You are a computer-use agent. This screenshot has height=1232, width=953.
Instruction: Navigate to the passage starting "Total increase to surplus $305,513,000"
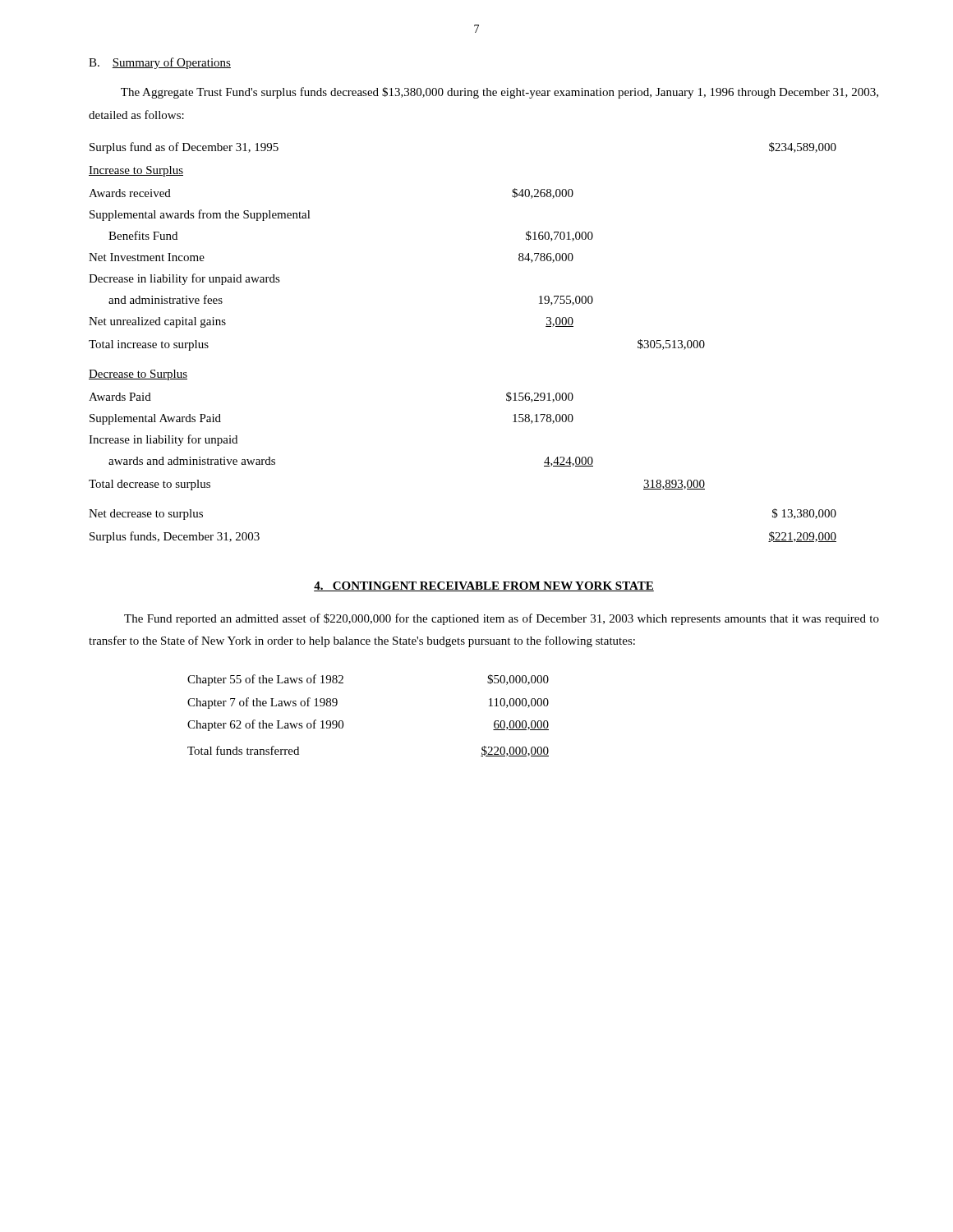(145, 345)
